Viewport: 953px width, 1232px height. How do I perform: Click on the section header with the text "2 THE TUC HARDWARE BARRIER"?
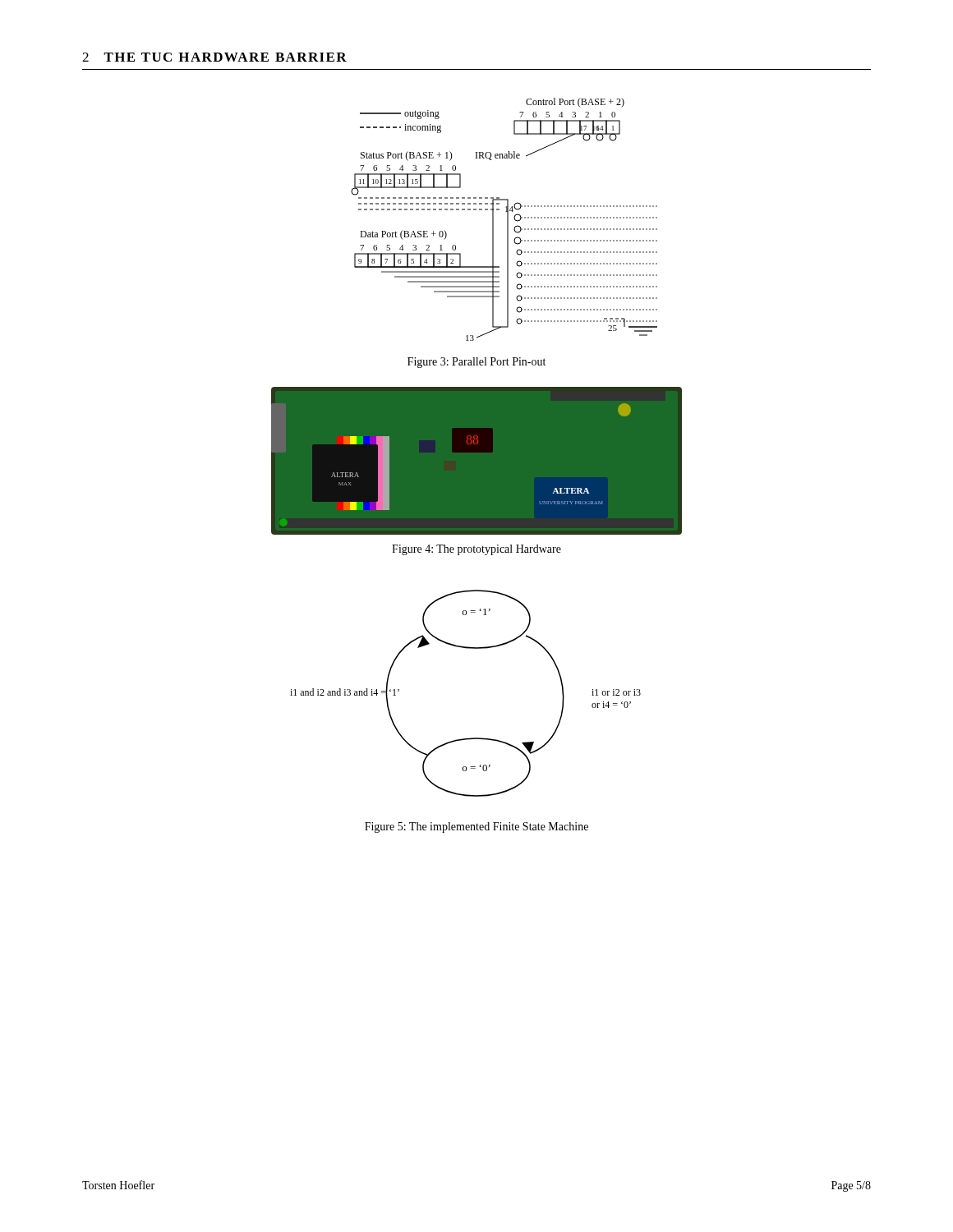pyautogui.click(x=215, y=57)
